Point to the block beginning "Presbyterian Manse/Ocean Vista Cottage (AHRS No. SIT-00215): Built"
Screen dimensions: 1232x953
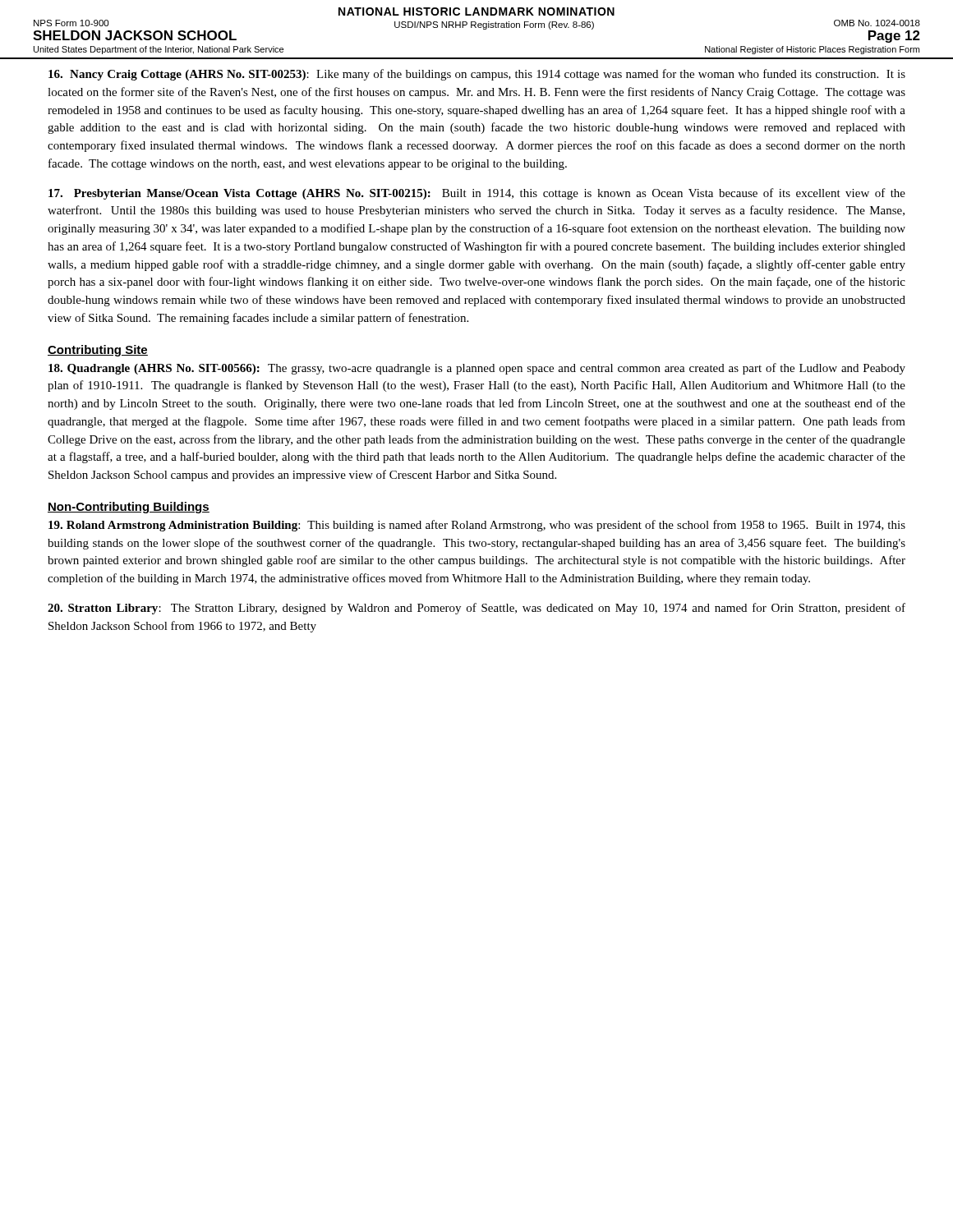click(x=476, y=255)
